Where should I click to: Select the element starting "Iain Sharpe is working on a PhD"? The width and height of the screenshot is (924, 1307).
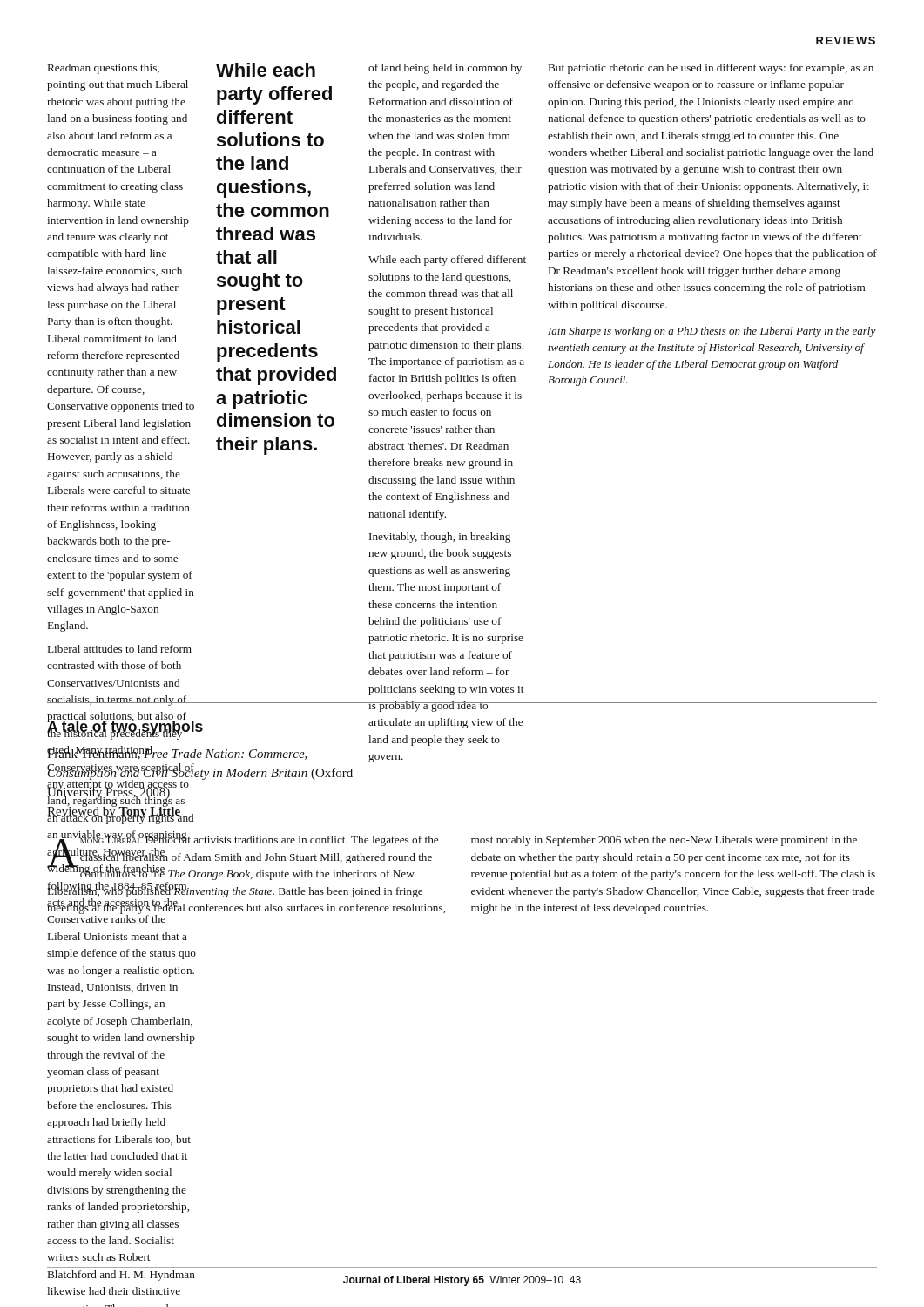point(712,356)
